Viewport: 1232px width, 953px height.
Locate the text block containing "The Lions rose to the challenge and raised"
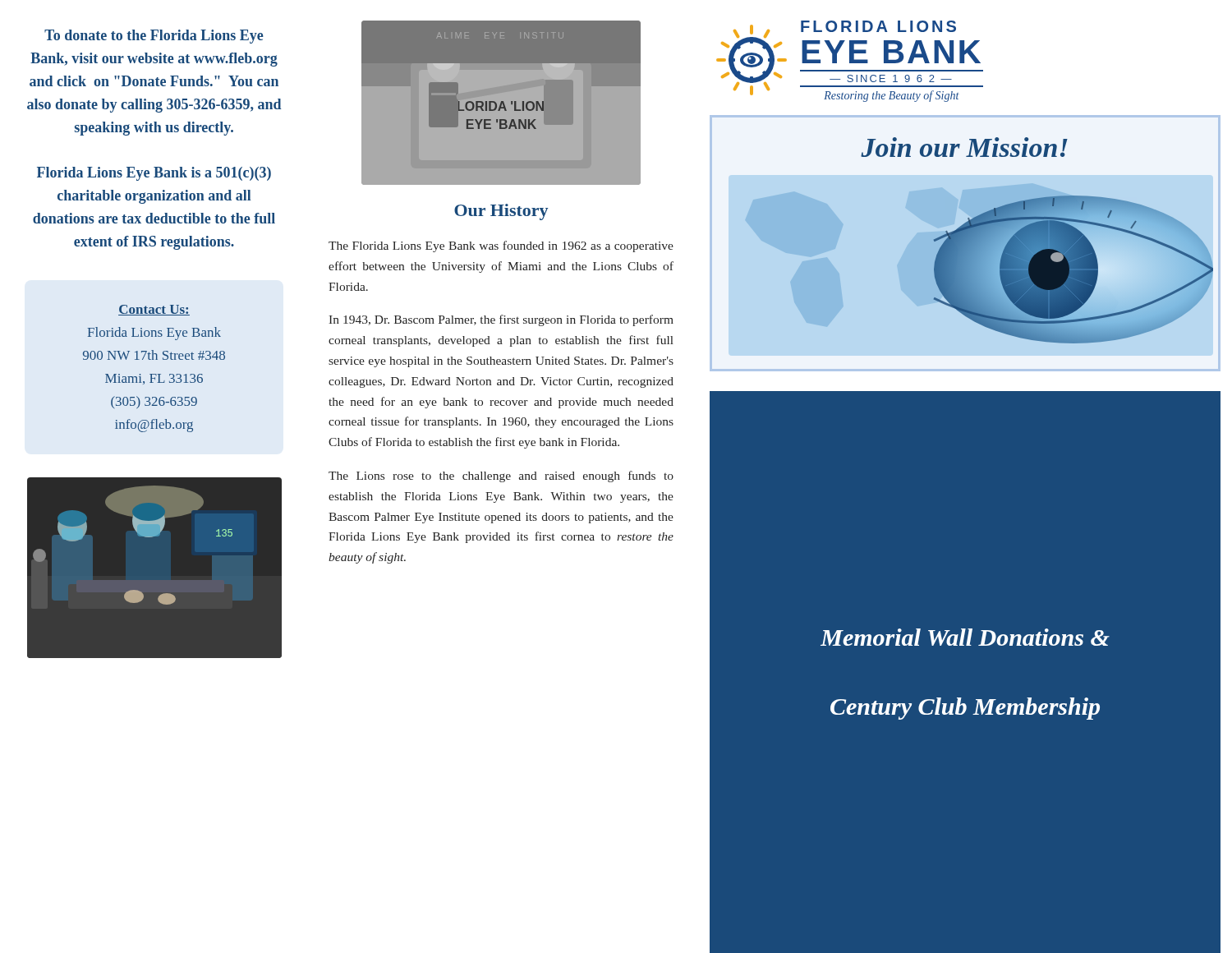coord(501,516)
